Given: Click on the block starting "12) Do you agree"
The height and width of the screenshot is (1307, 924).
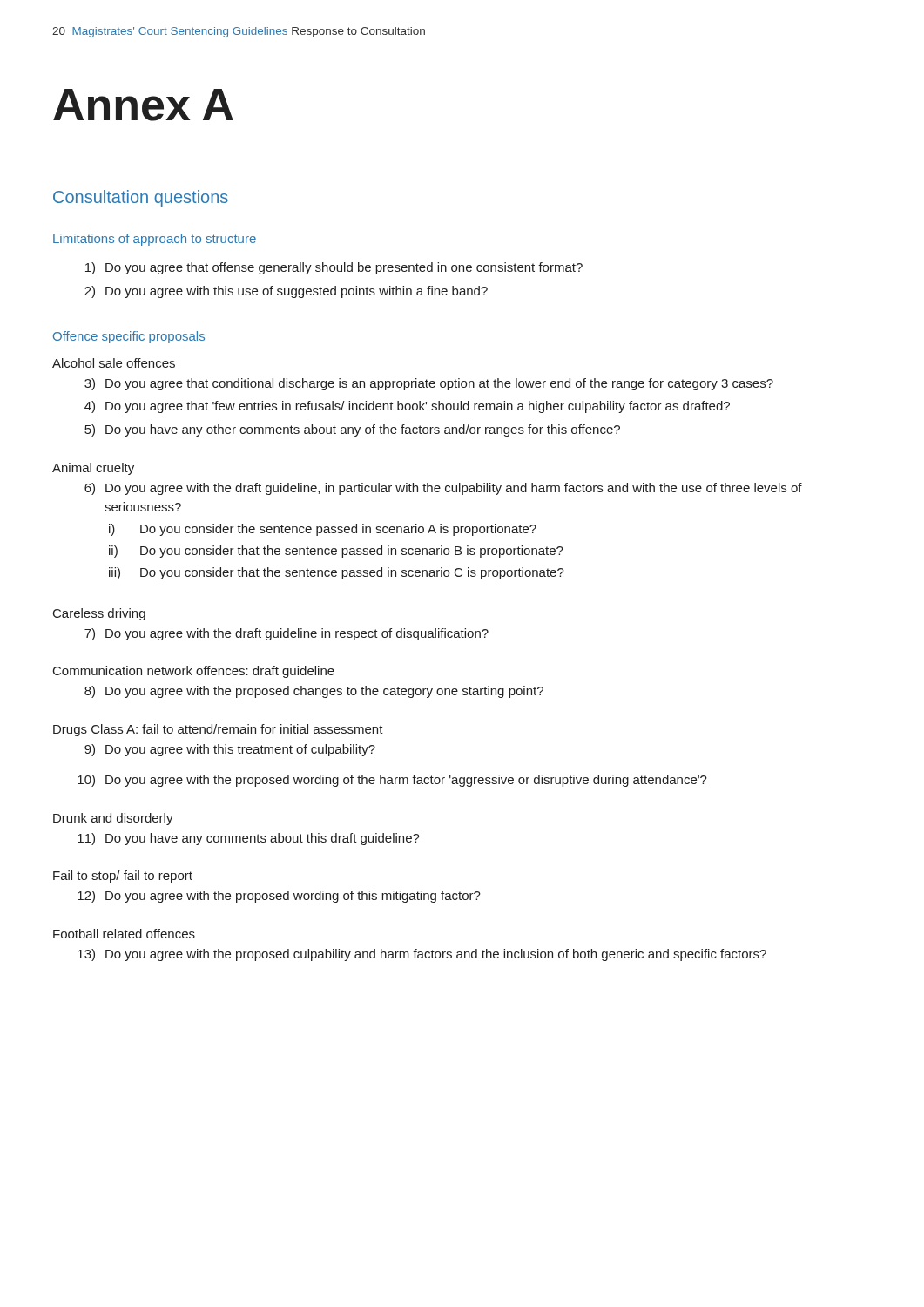Looking at the screenshot, I should click(266, 896).
